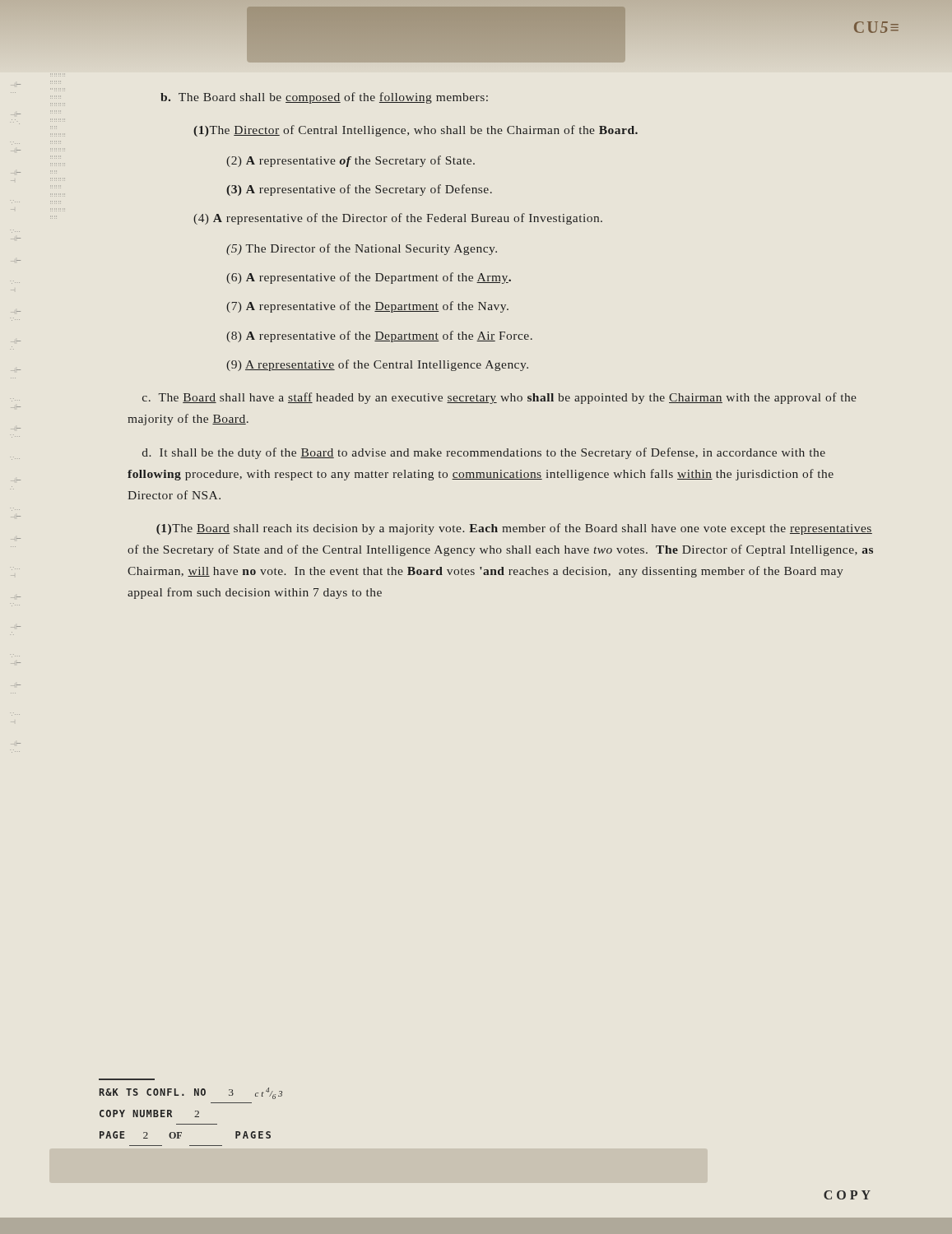This screenshot has height=1234, width=952.
Task: Click on the list item that says "(1)The Director of Central Intelligence, who"
Action: (x=416, y=130)
